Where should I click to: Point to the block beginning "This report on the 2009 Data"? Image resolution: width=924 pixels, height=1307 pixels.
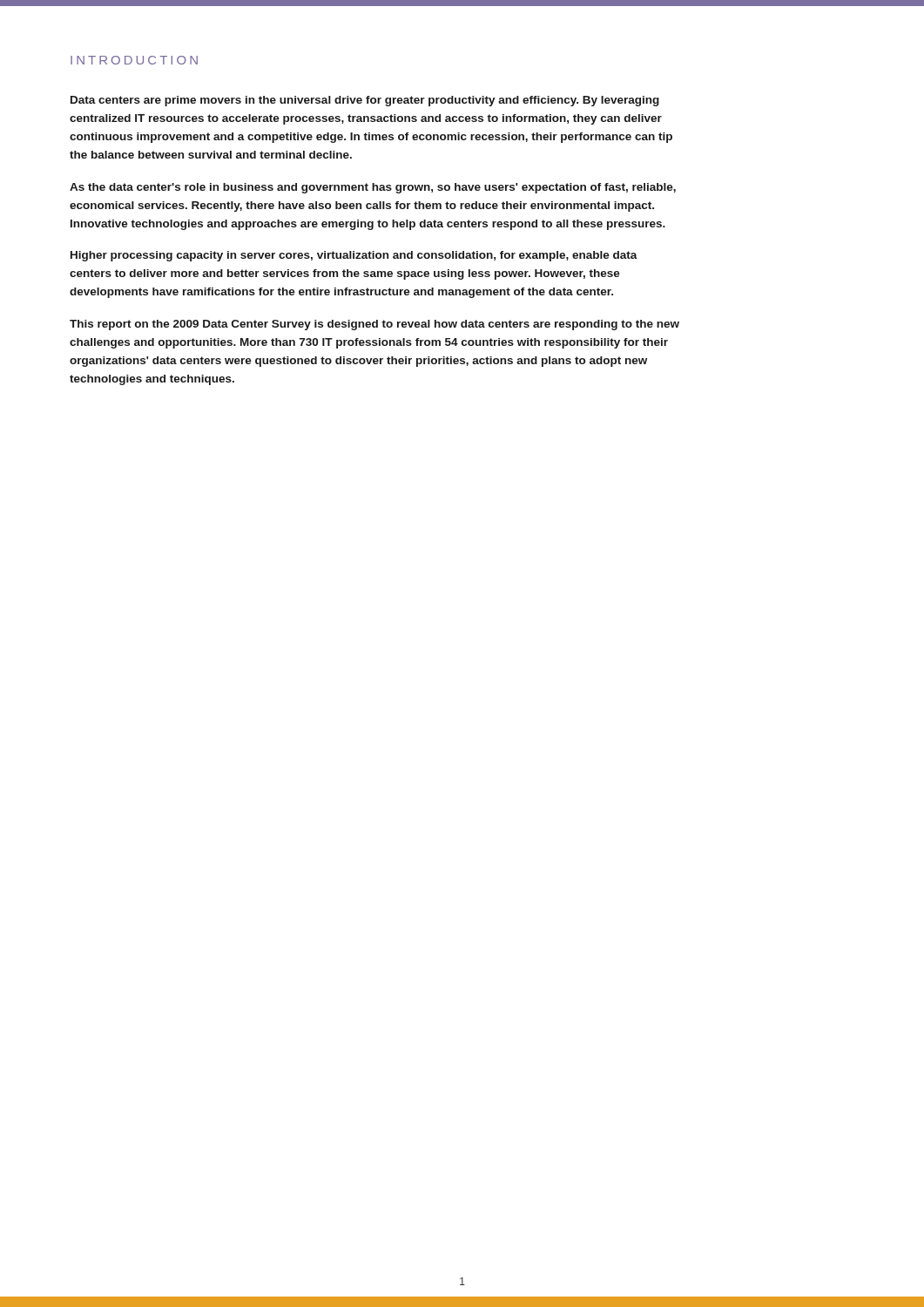374,351
